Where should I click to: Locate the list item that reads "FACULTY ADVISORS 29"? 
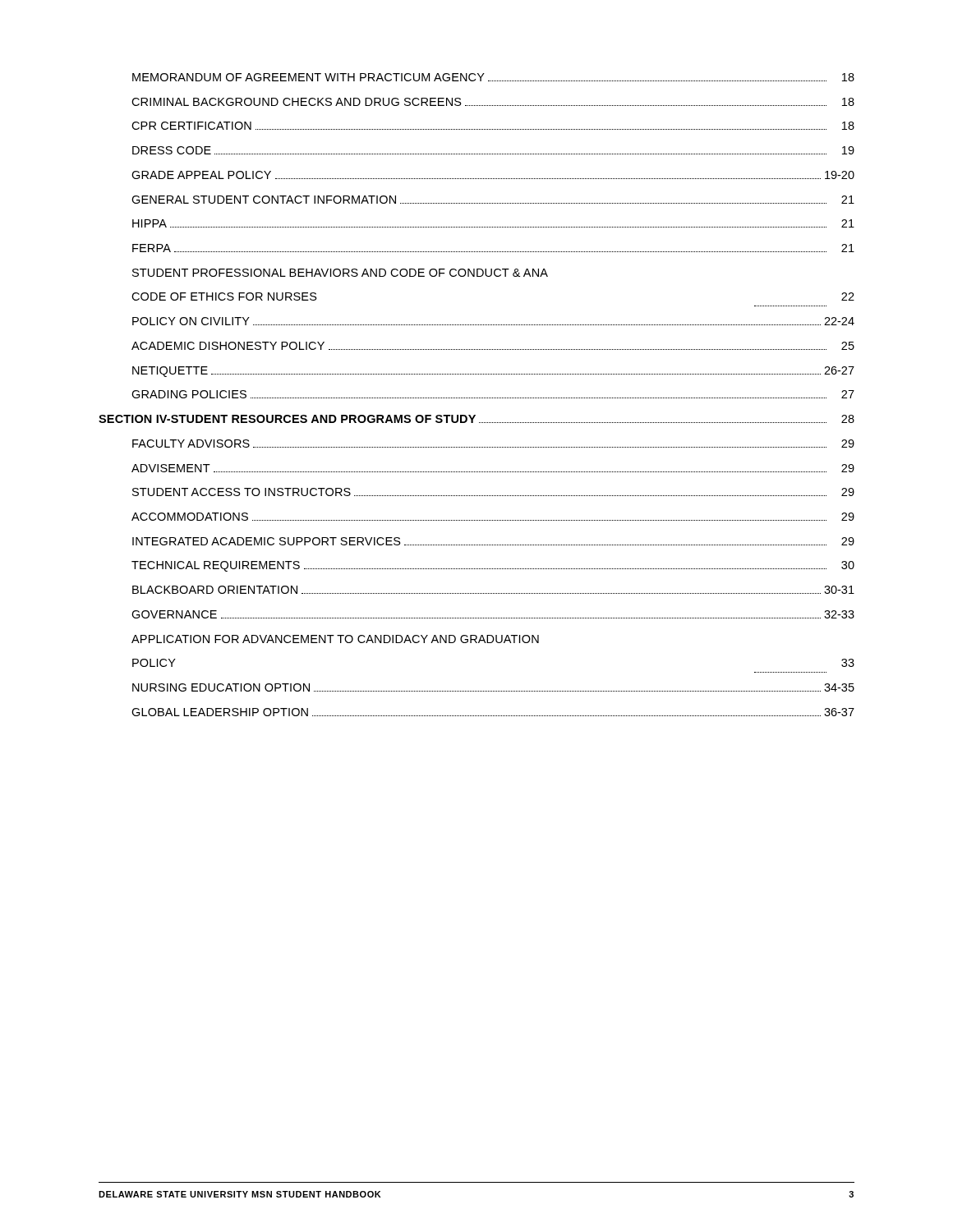(x=476, y=444)
